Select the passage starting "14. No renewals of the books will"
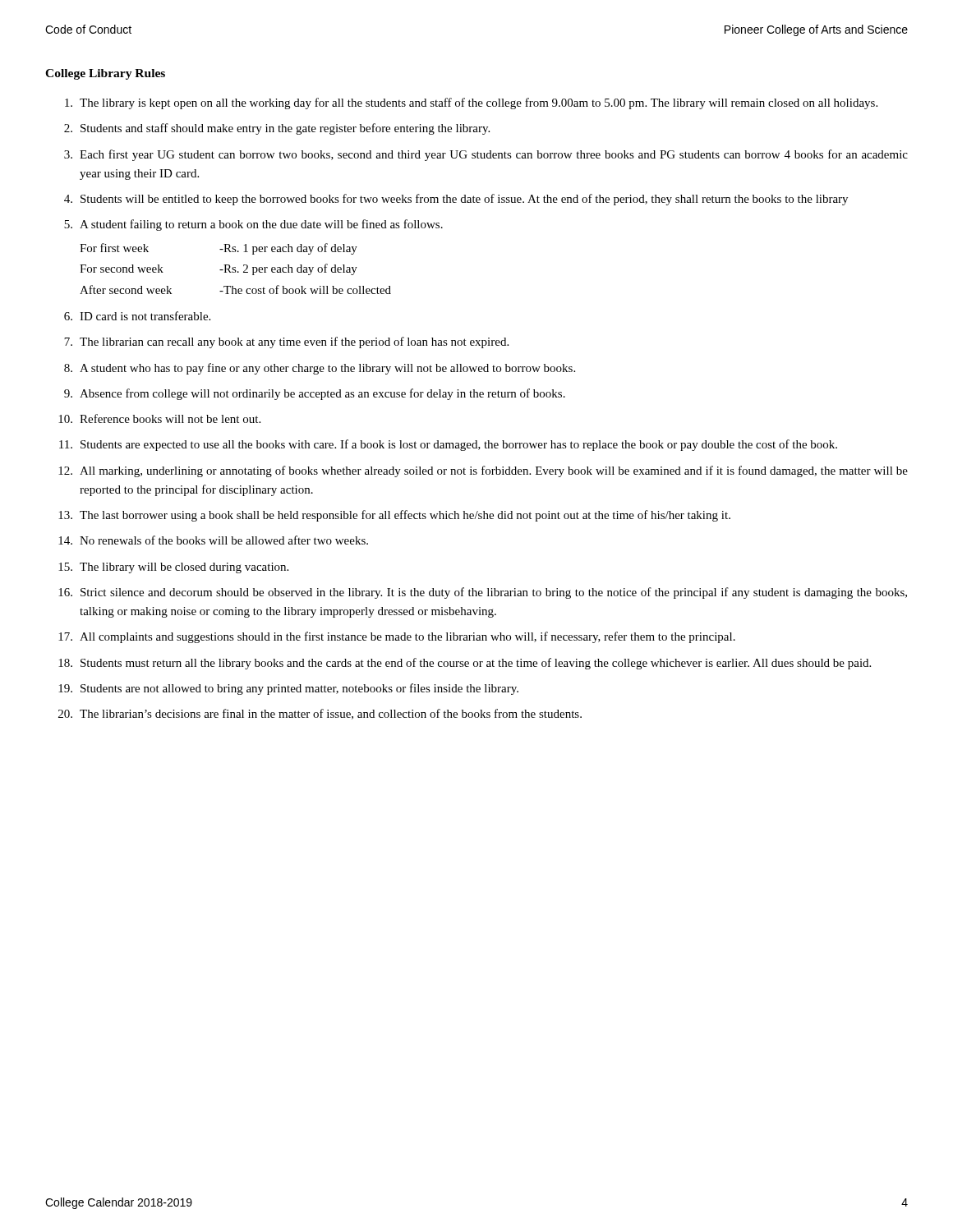 click(213, 540)
